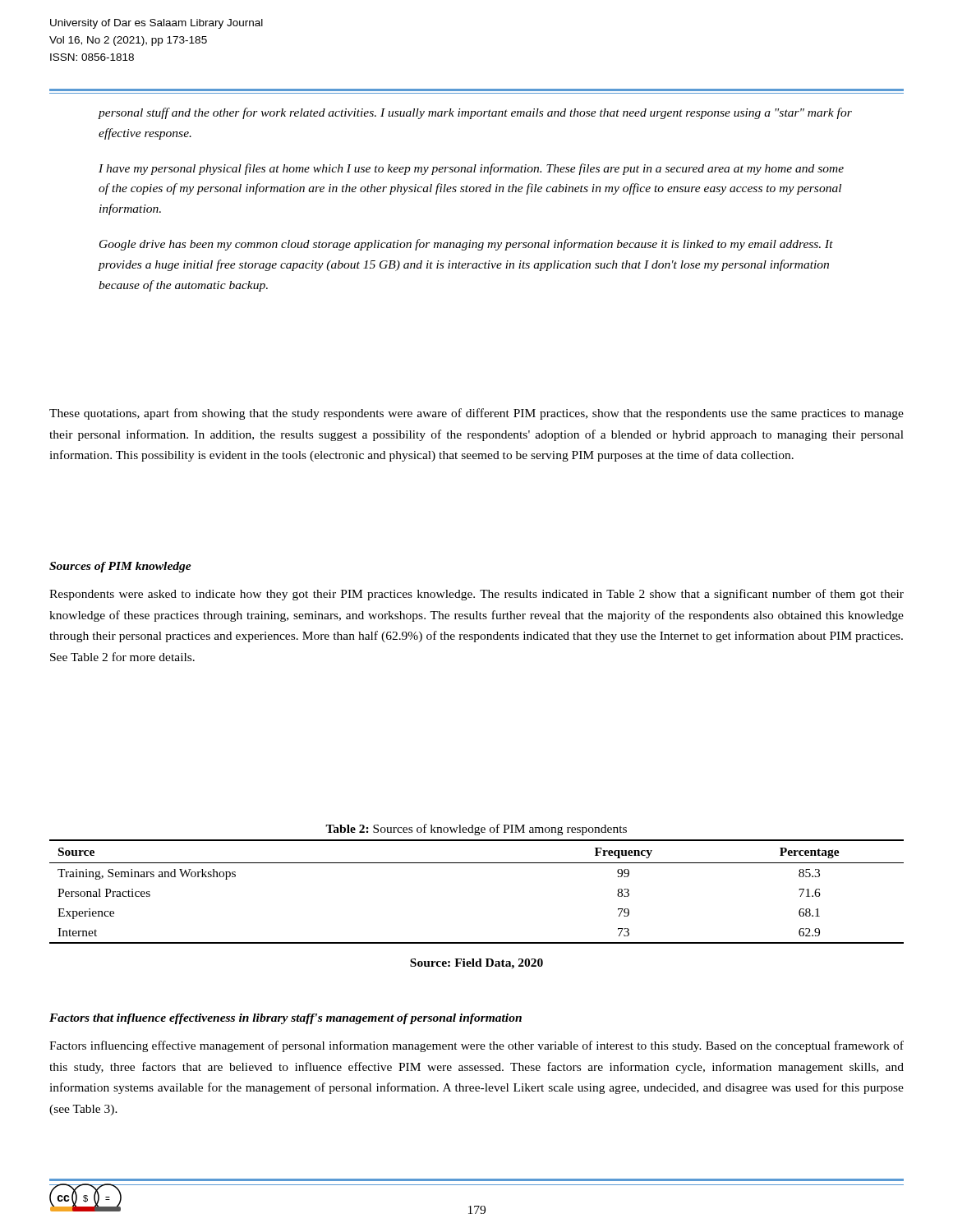Locate the table with the text "Personal Practices"
Image resolution: width=953 pixels, height=1232 pixels.
pyautogui.click(x=476, y=895)
